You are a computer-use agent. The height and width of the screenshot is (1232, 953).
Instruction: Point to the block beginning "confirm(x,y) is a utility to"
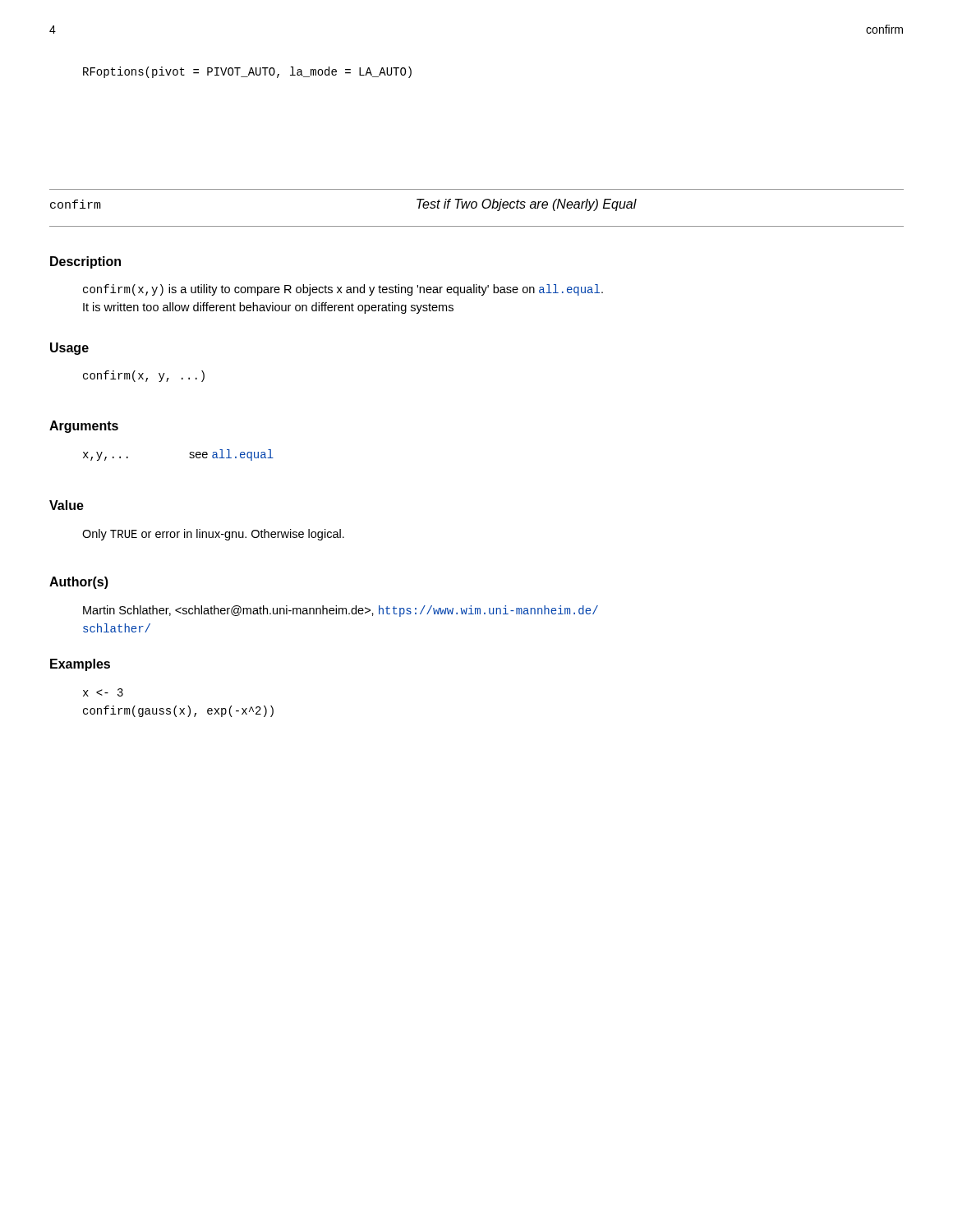[476, 299]
